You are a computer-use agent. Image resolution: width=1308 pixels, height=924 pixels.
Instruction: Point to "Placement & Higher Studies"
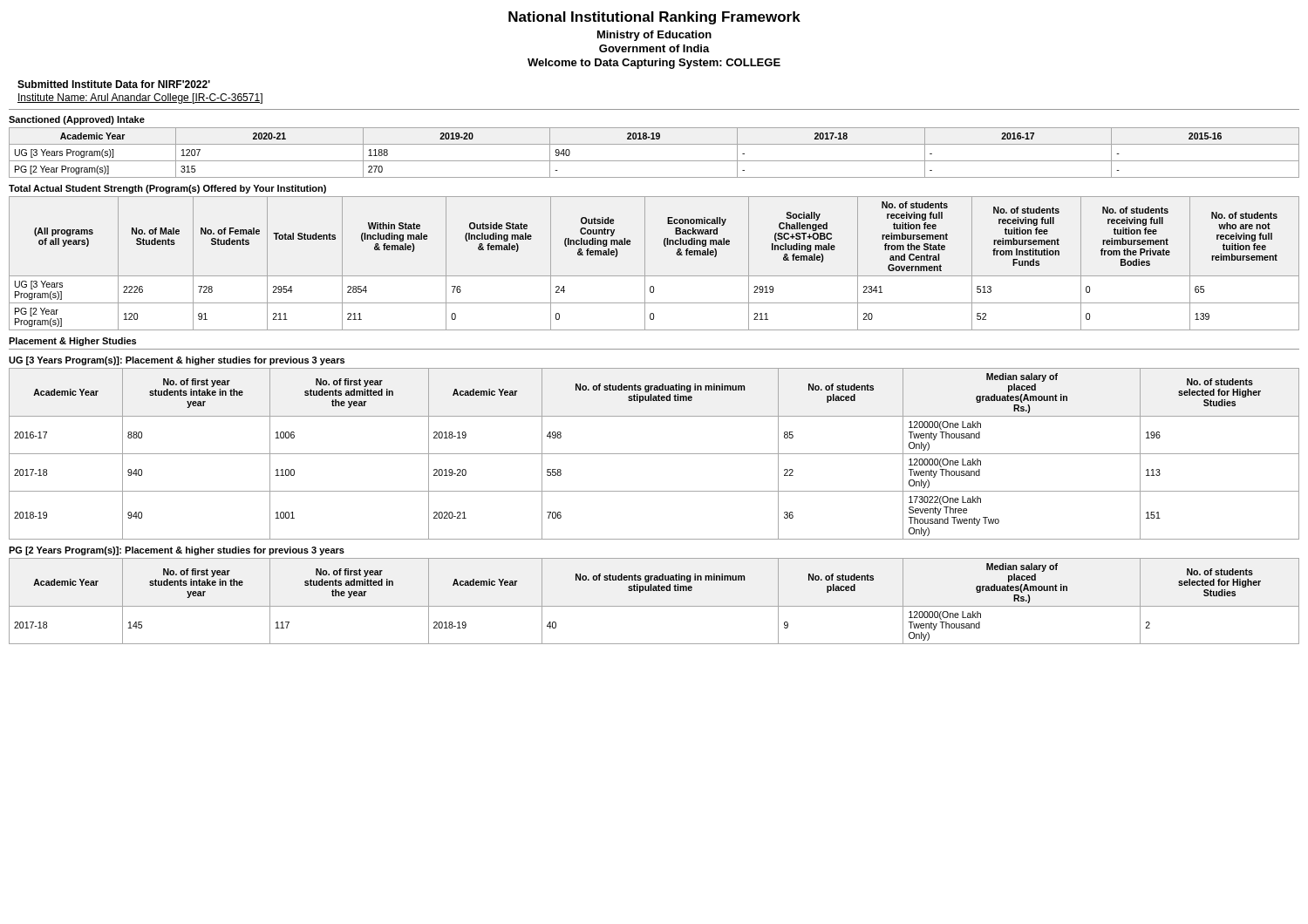click(73, 341)
